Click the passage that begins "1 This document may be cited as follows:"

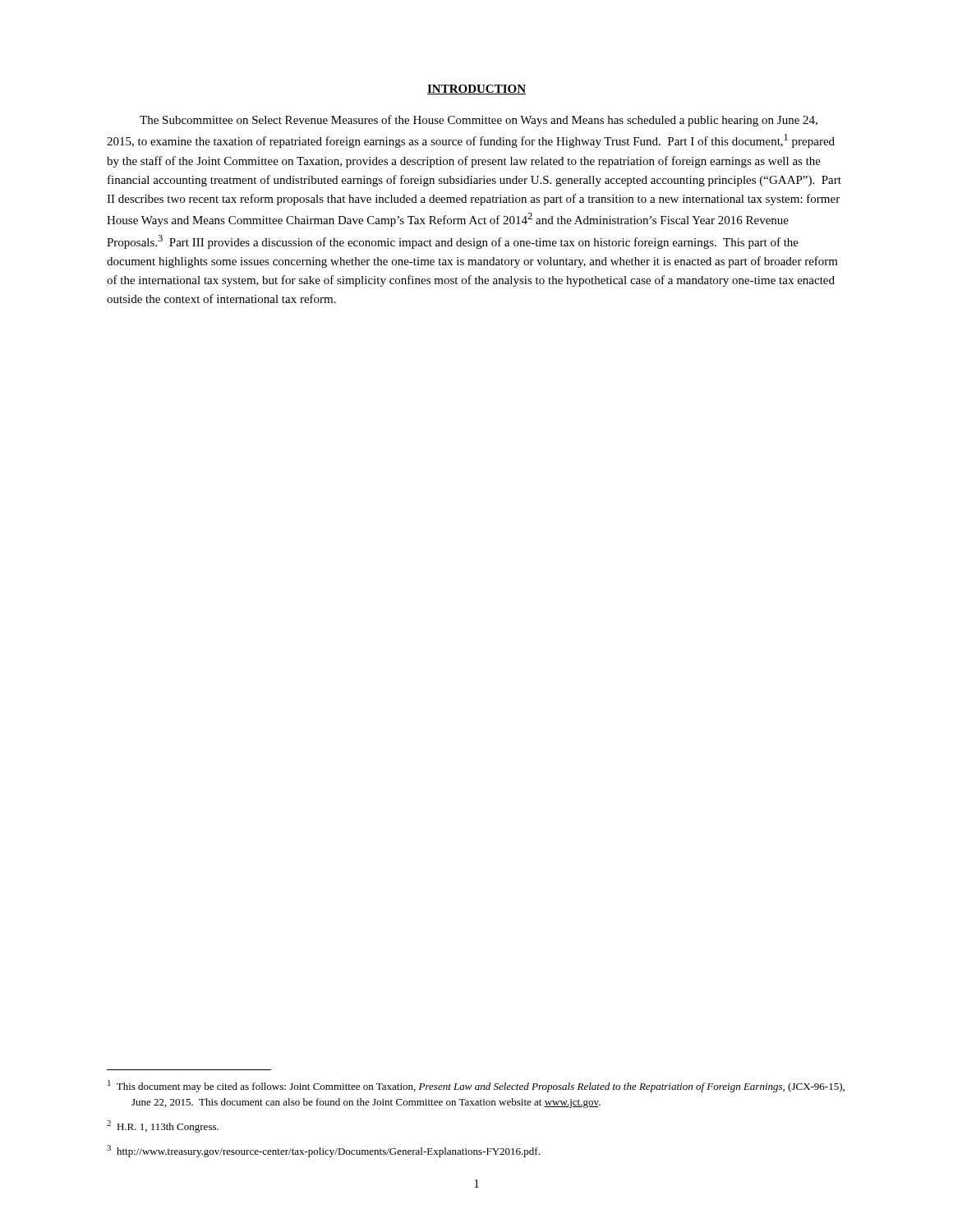click(476, 1093)
